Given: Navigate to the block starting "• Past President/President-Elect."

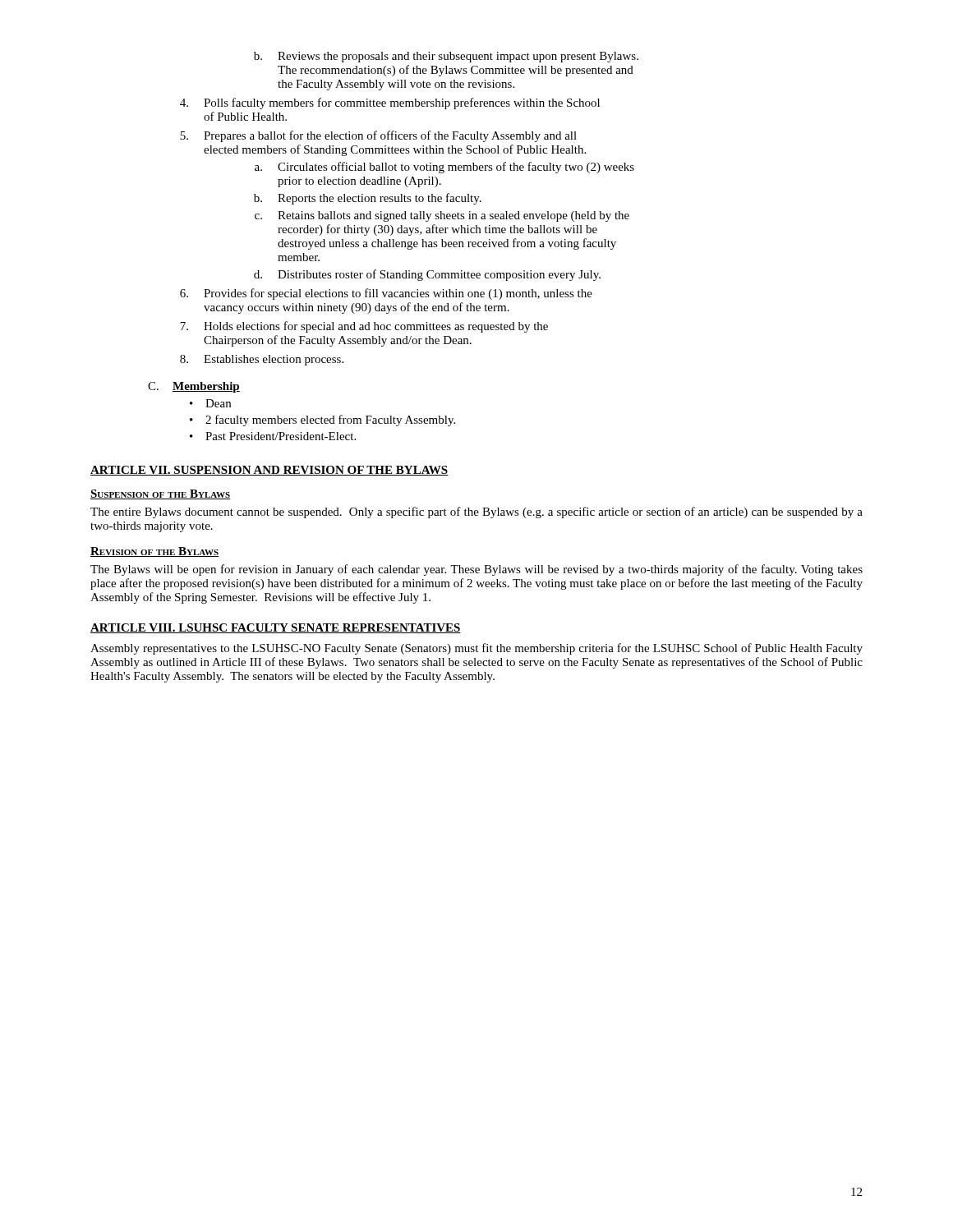Looking at the screenshot, I should tap(273, 437).
